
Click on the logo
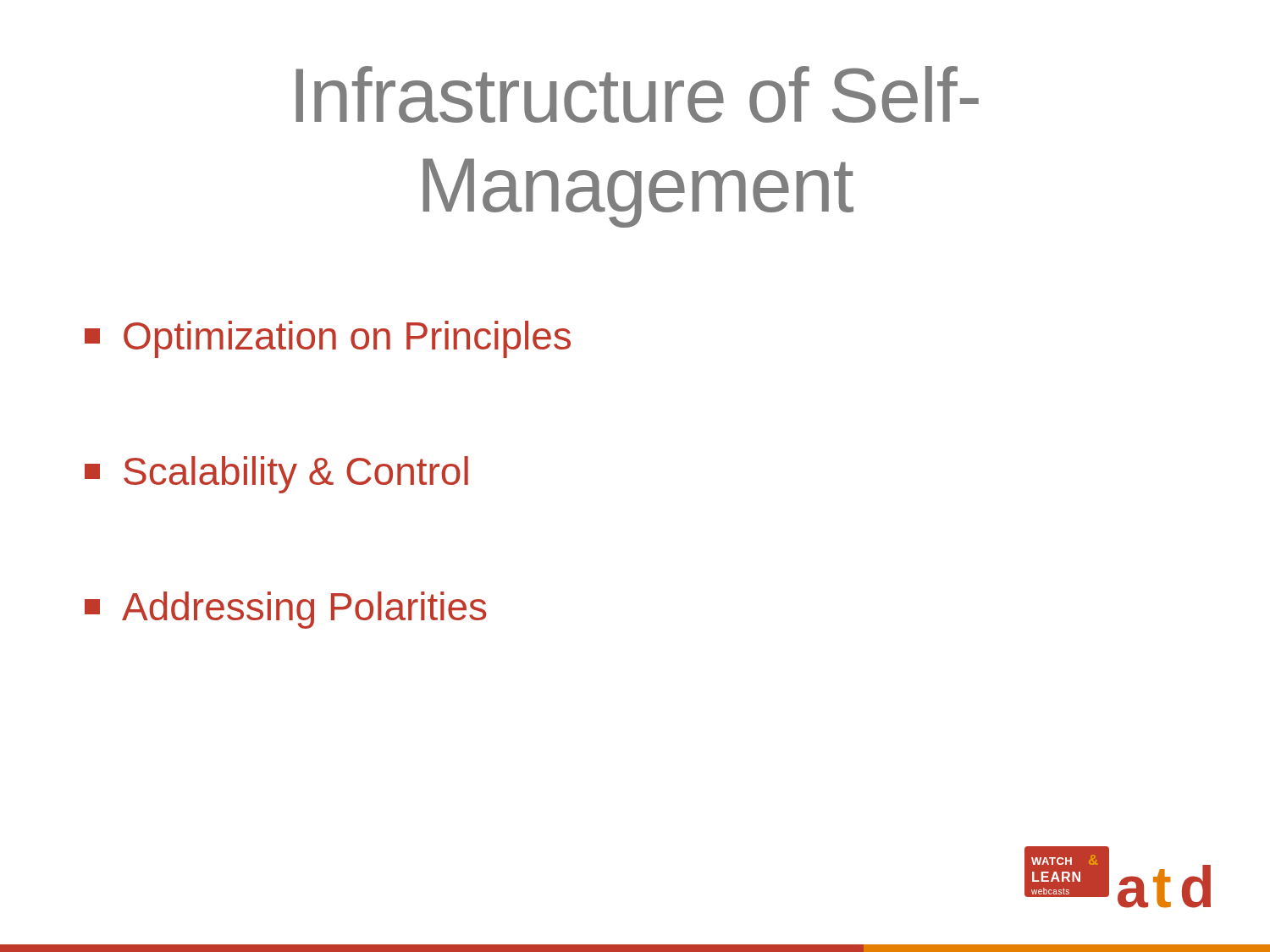(1126, 886)
